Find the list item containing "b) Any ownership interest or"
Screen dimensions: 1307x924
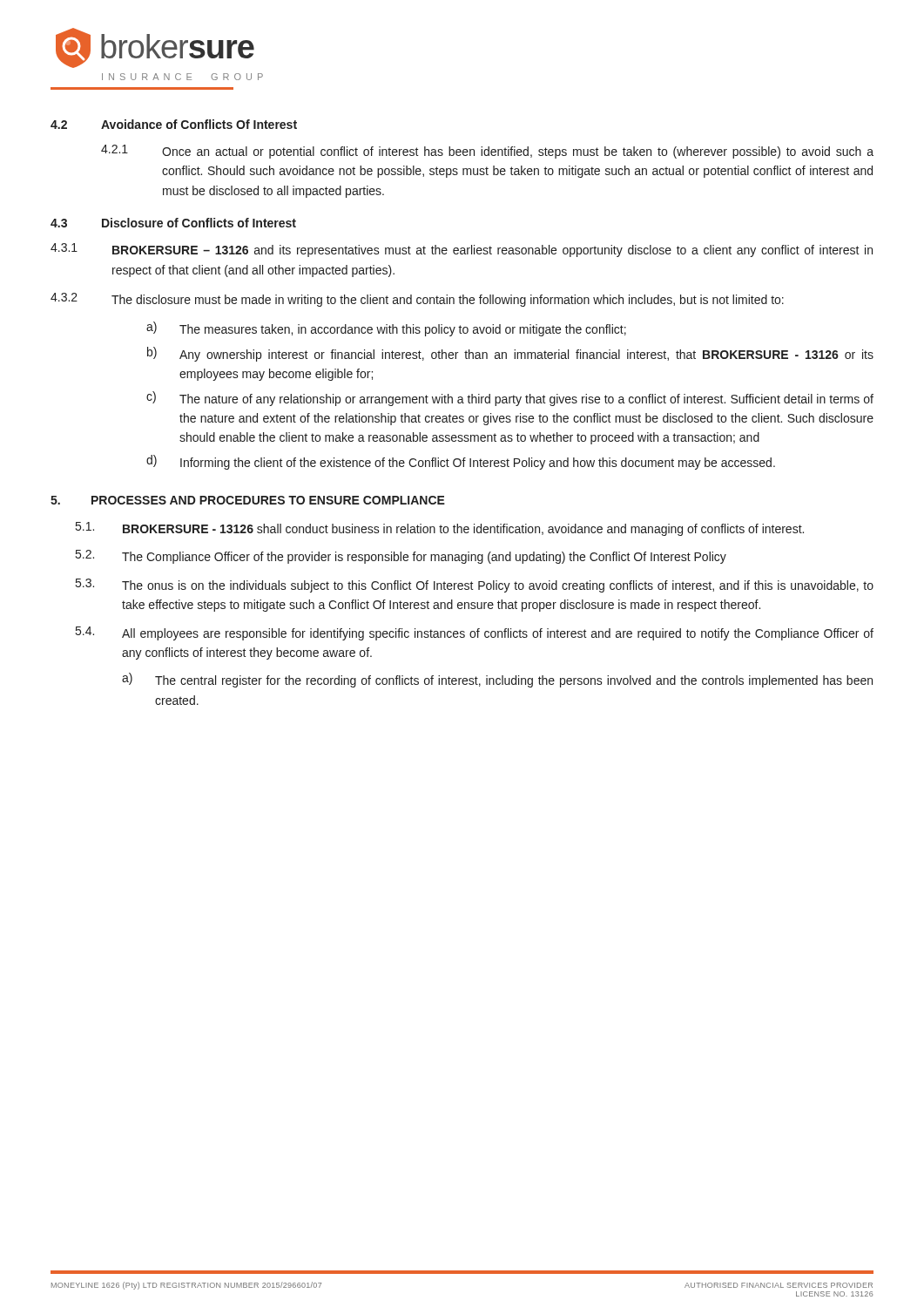(510, 364)
